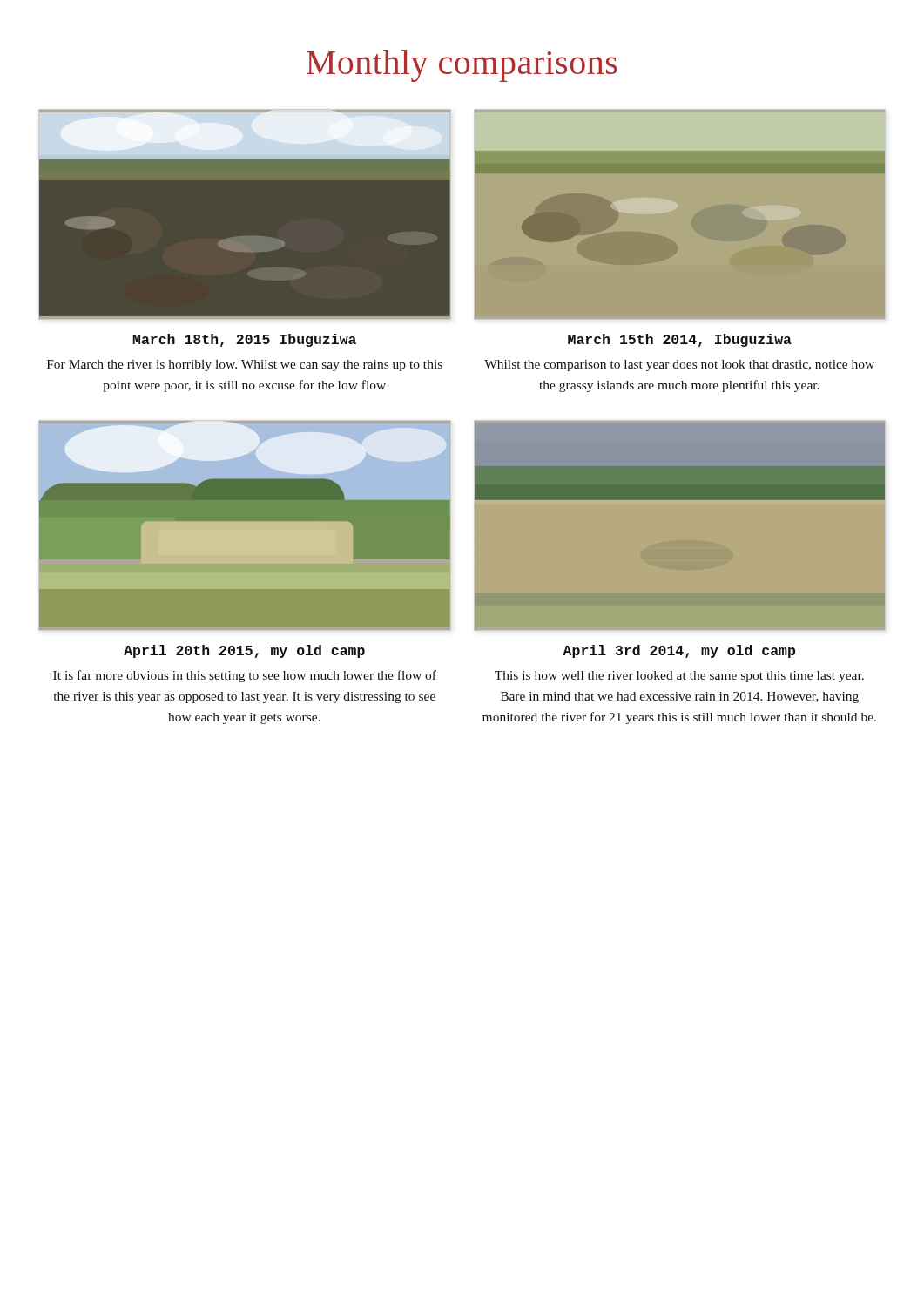Screen dimensions: 1307x924
Task: Find the title that says "Monthly comparisons"
Action: [x=462, y=62]
